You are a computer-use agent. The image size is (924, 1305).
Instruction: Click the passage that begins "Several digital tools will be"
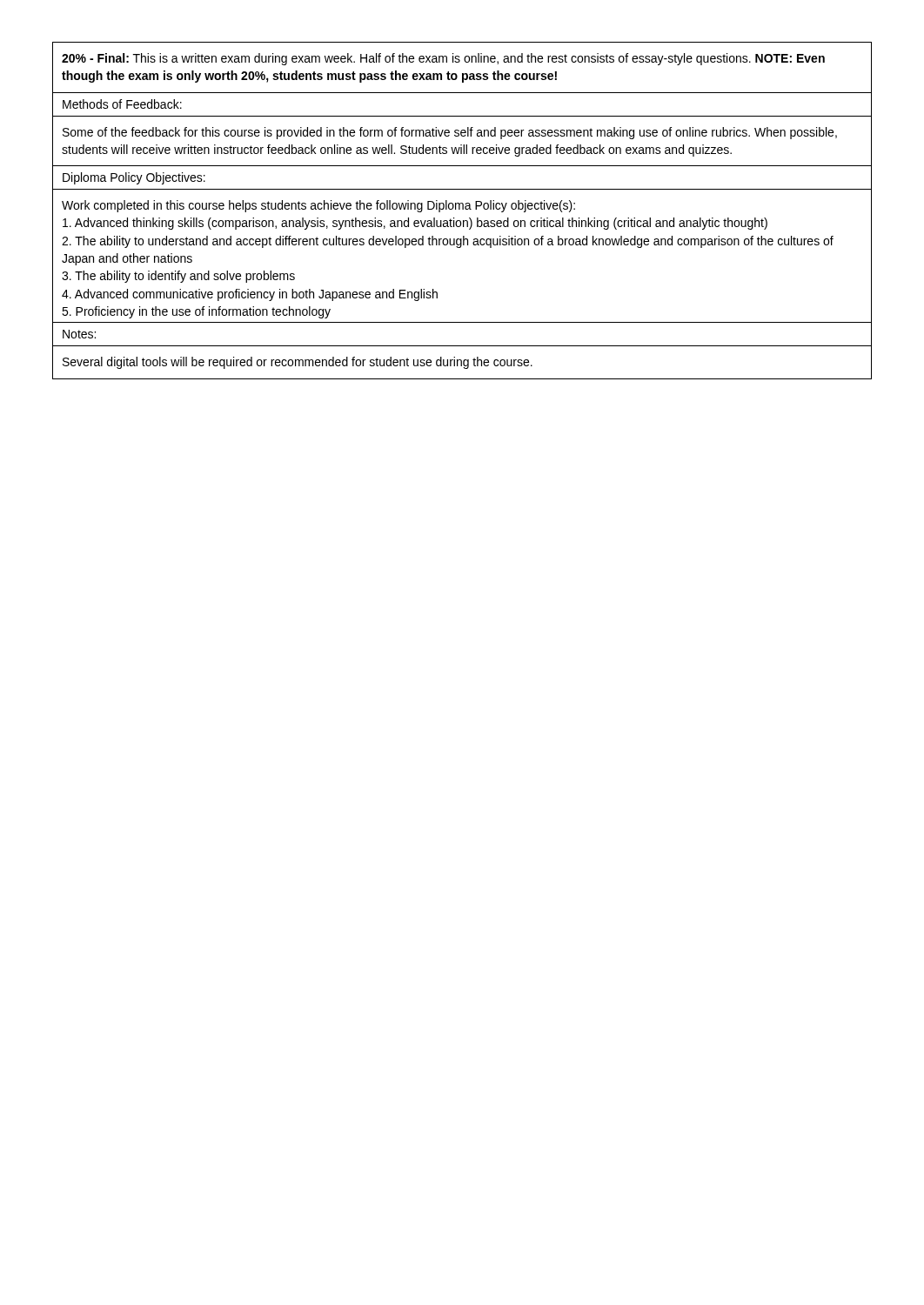[x=297, y=362]
